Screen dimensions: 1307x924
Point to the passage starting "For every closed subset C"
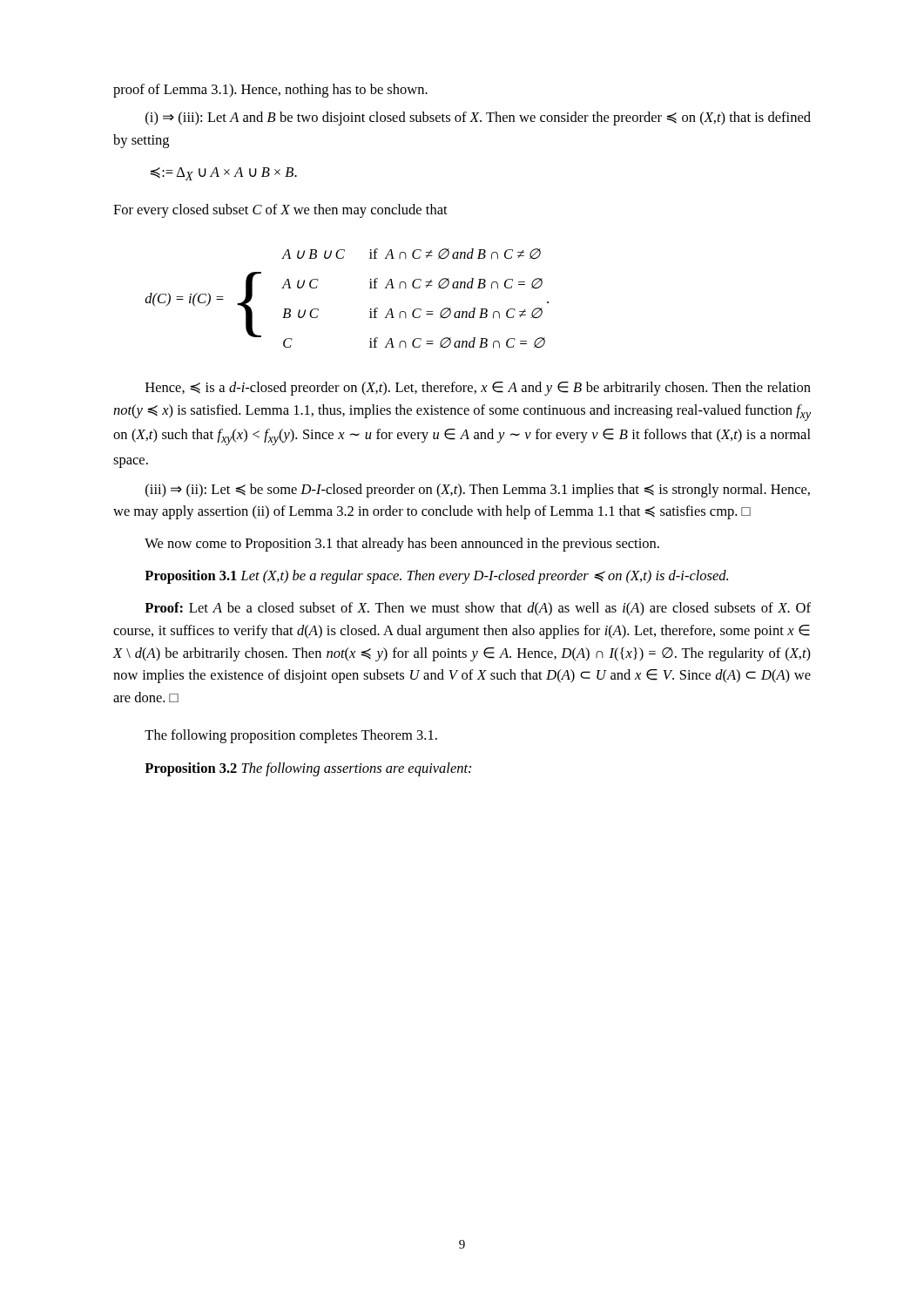tap(280, 211)
